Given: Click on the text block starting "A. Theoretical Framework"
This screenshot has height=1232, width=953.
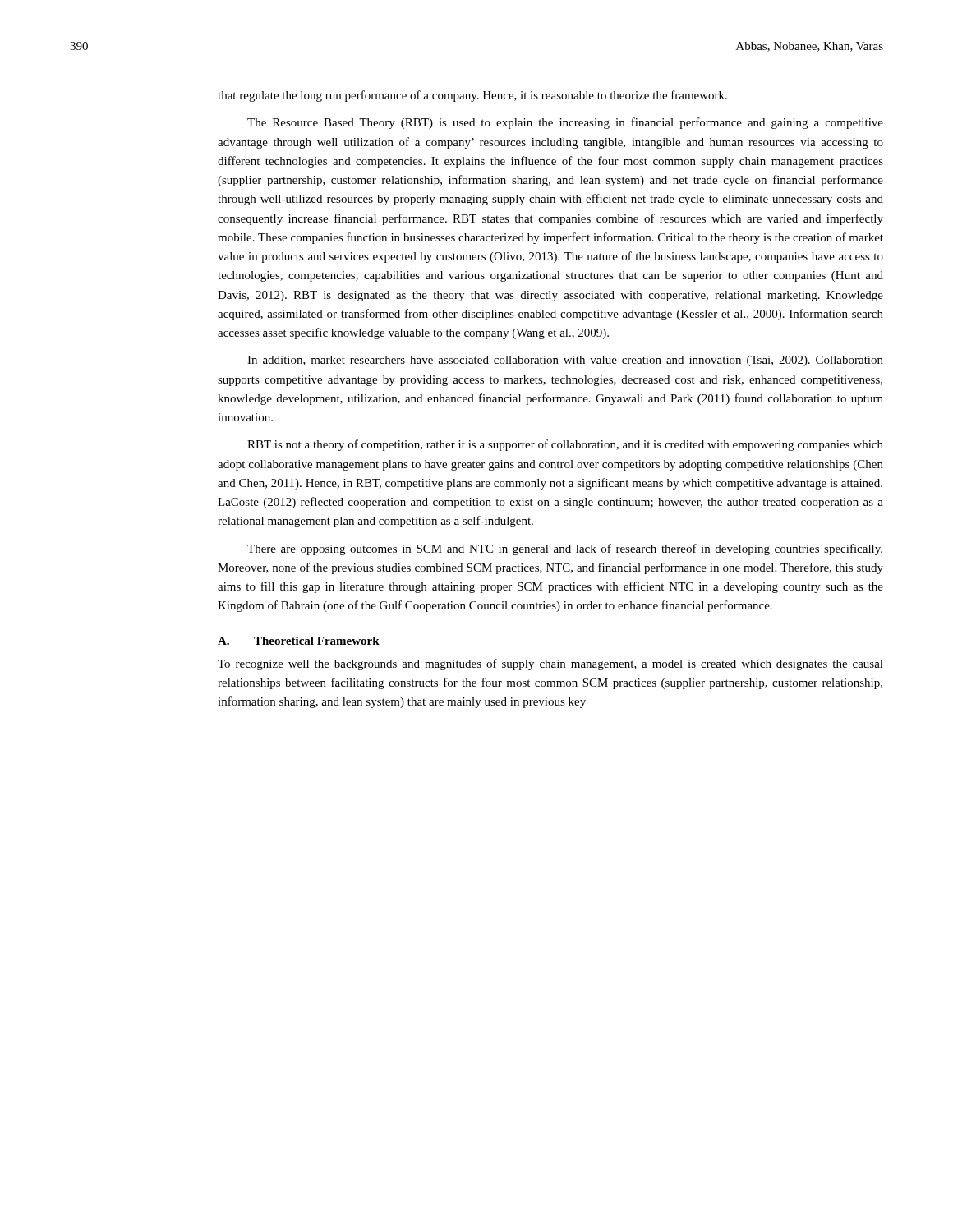Looking at the screenshot, I should [x=299, y=641].
